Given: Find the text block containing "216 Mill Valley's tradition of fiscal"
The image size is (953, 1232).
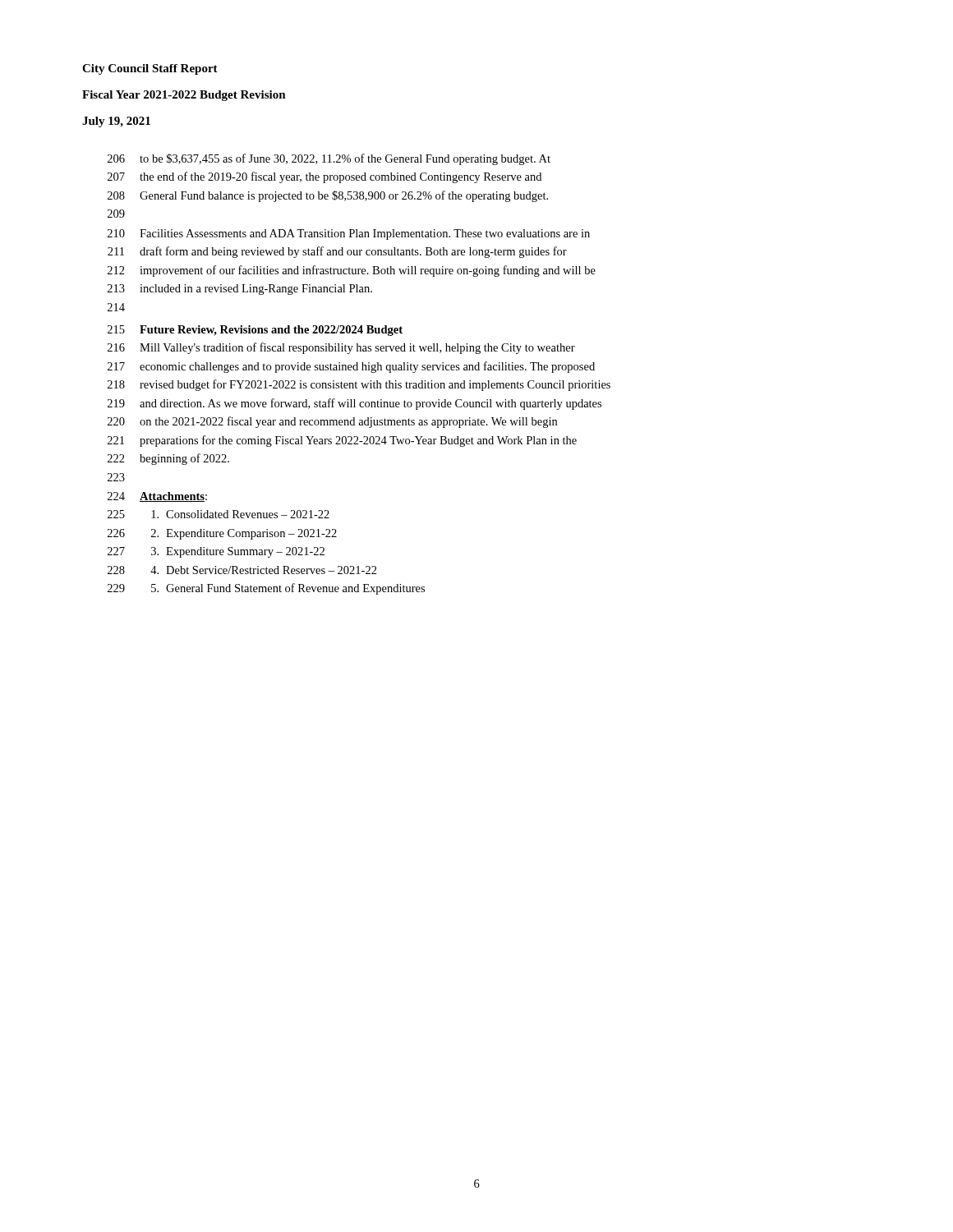Looking at the screenshot, I should pyautogui.click(x=485, y=403).
